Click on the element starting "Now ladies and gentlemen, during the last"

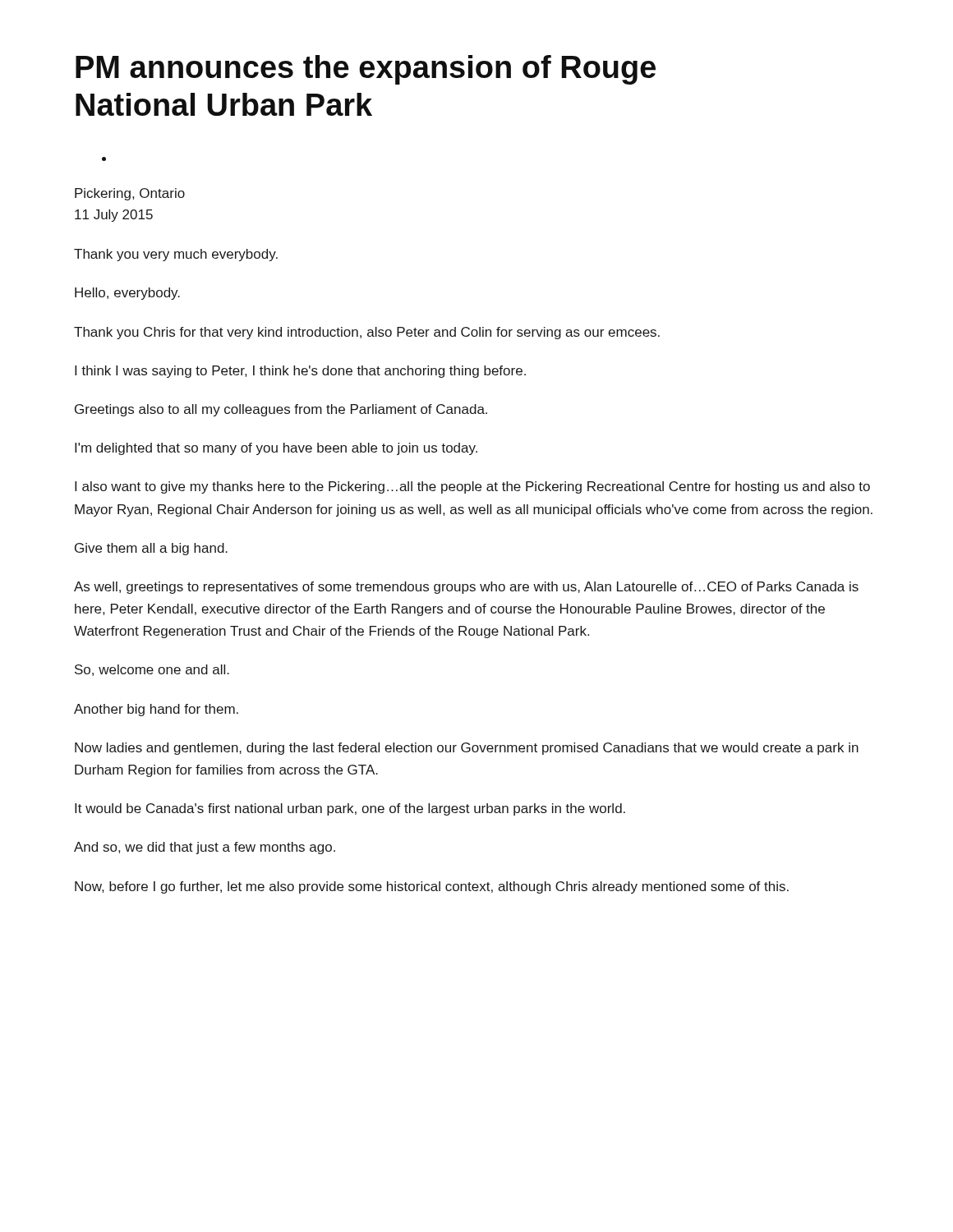click(x=476, y=759)
